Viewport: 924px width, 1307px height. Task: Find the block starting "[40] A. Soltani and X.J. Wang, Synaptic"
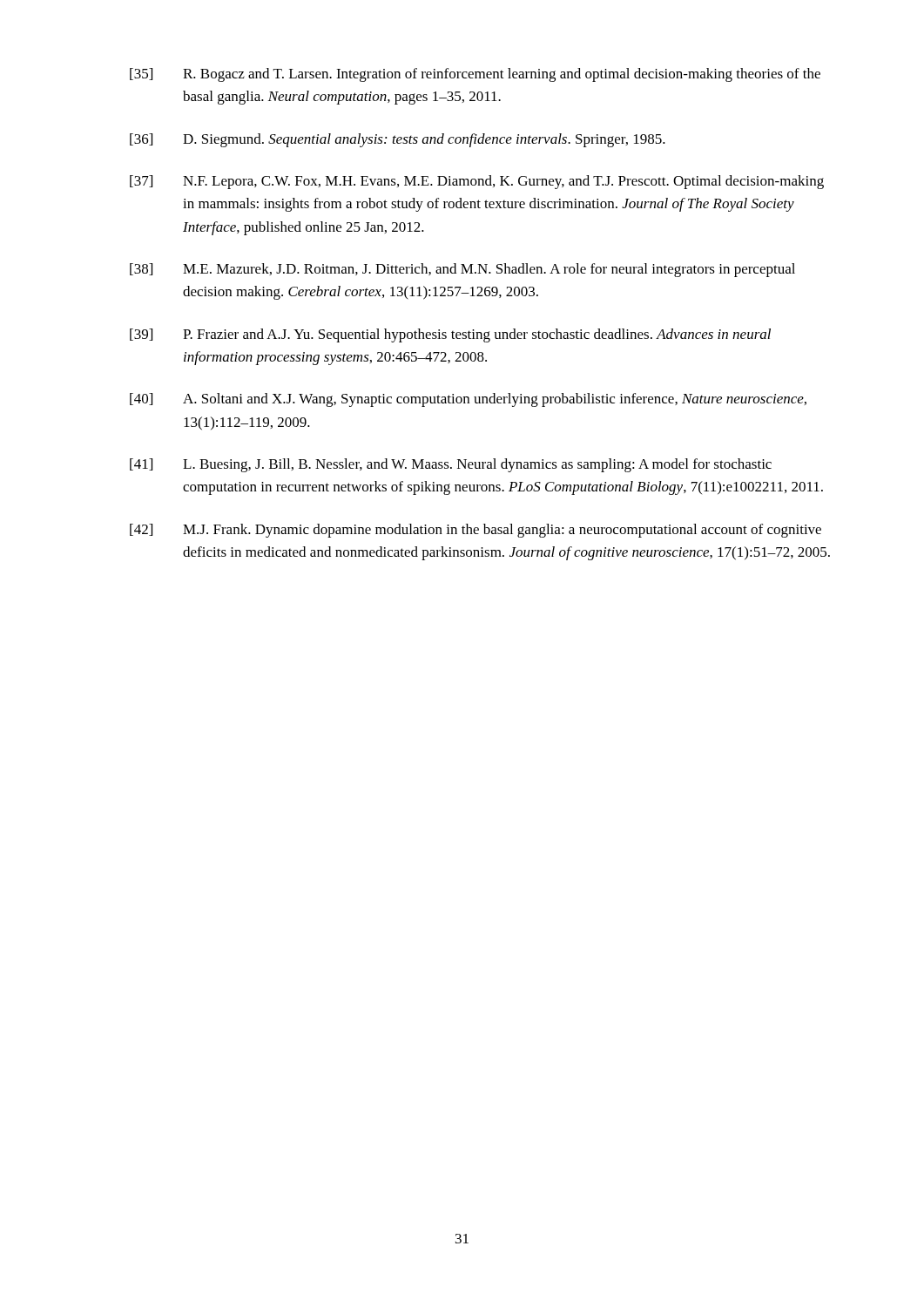(x=483, y=411)
